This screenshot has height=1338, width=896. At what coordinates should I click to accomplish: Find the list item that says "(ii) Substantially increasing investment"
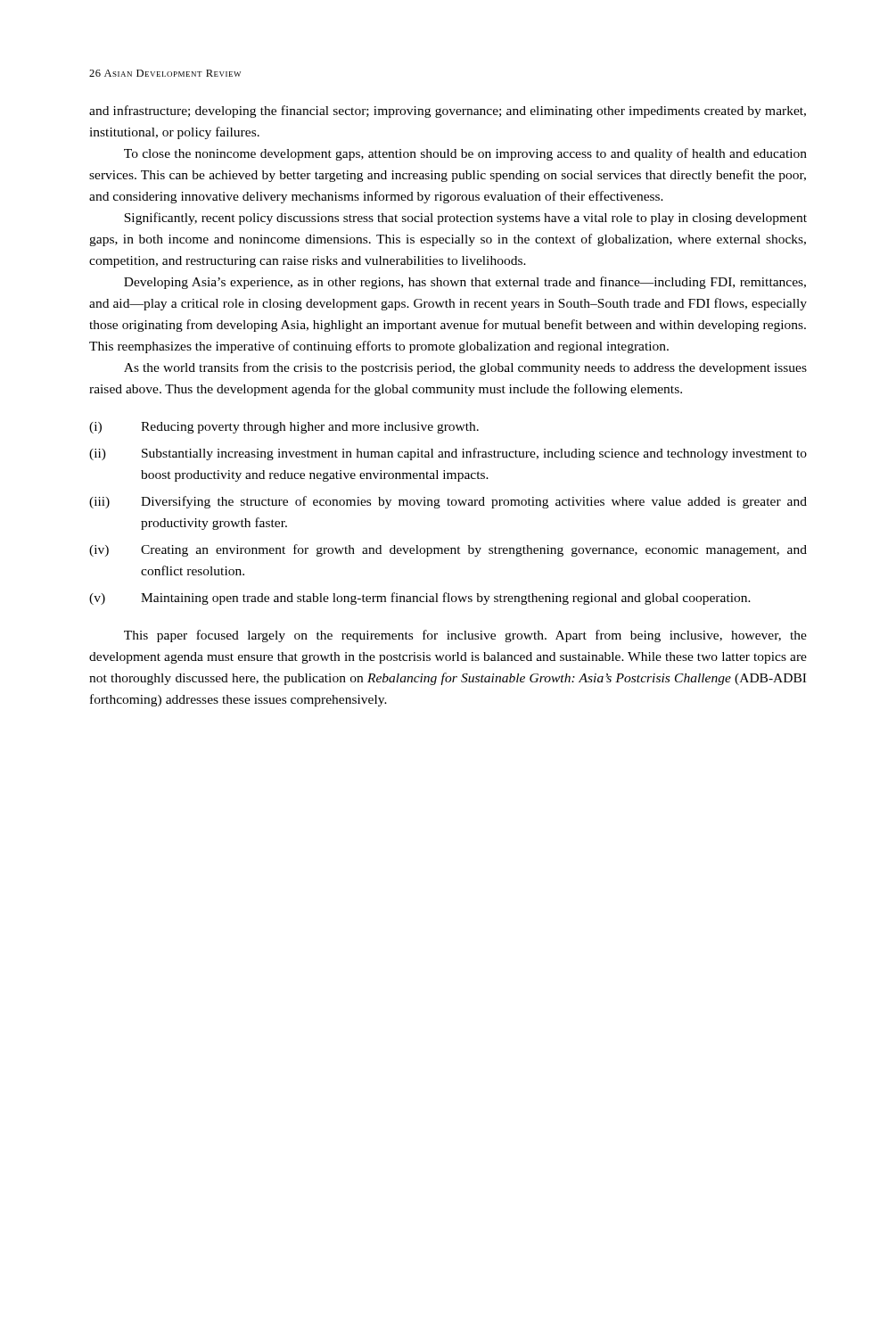click(448, 464)
